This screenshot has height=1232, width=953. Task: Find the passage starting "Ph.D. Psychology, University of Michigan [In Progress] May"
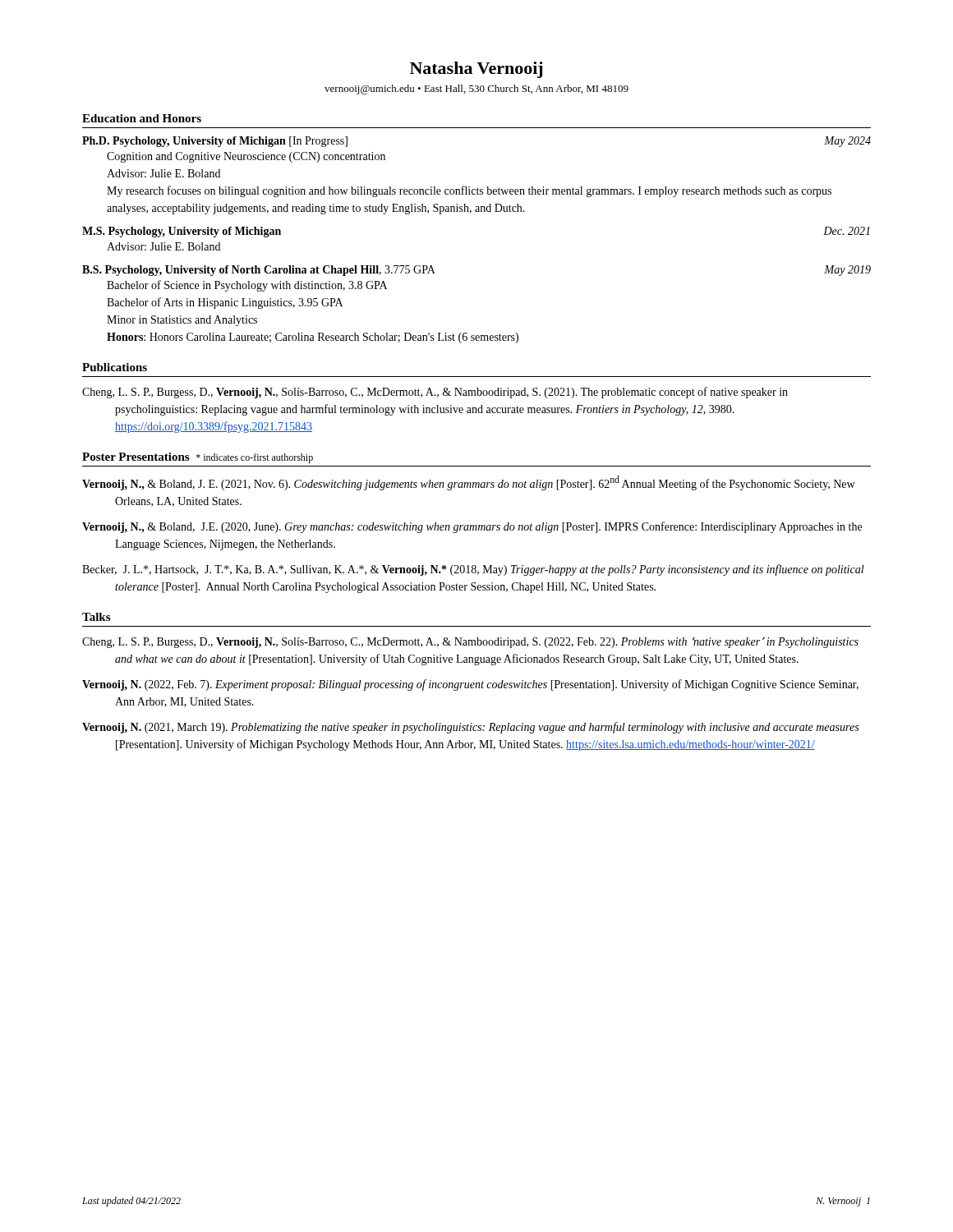[x=476, y=176]
